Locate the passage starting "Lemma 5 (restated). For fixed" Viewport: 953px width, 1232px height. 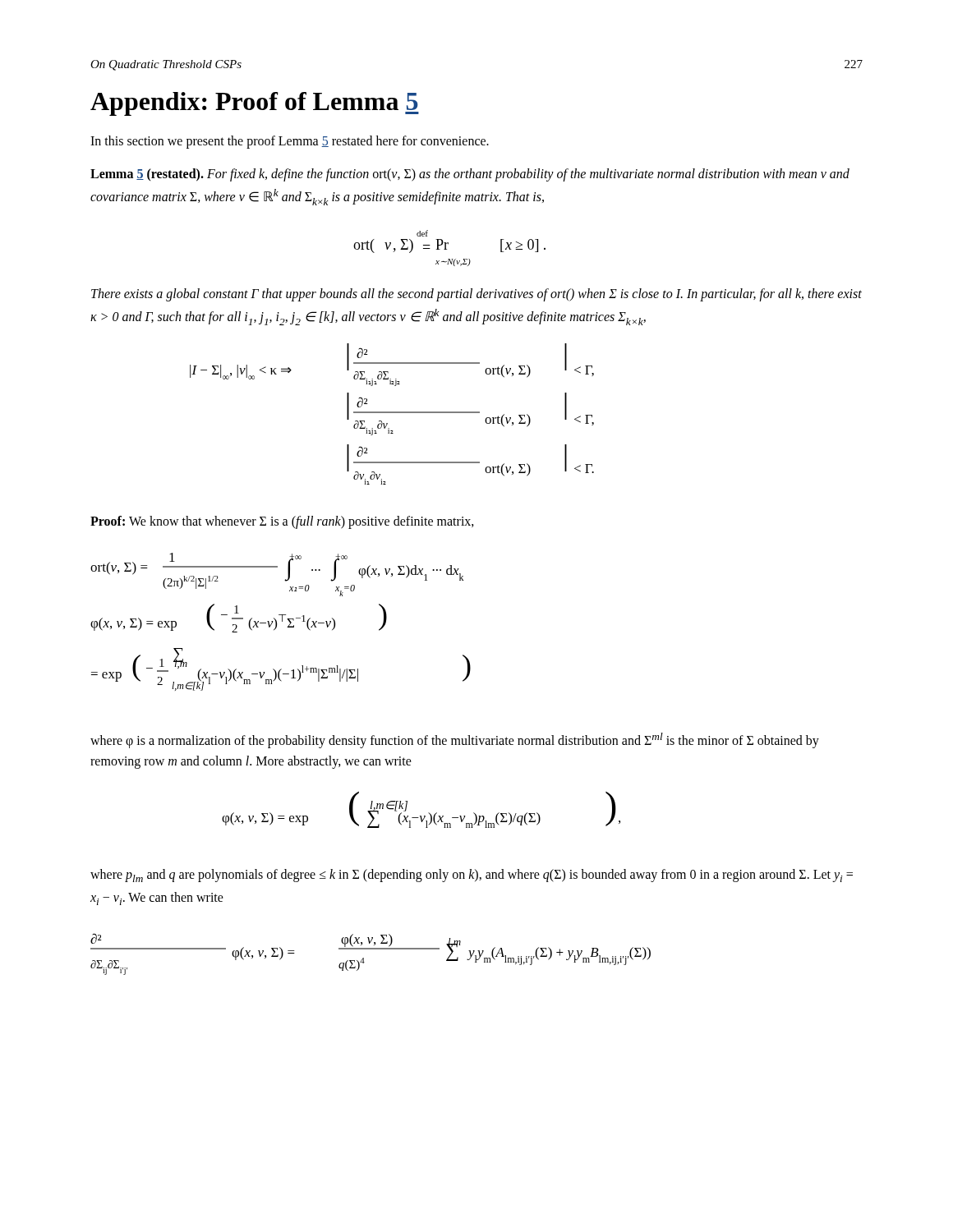tap(470, 187)
